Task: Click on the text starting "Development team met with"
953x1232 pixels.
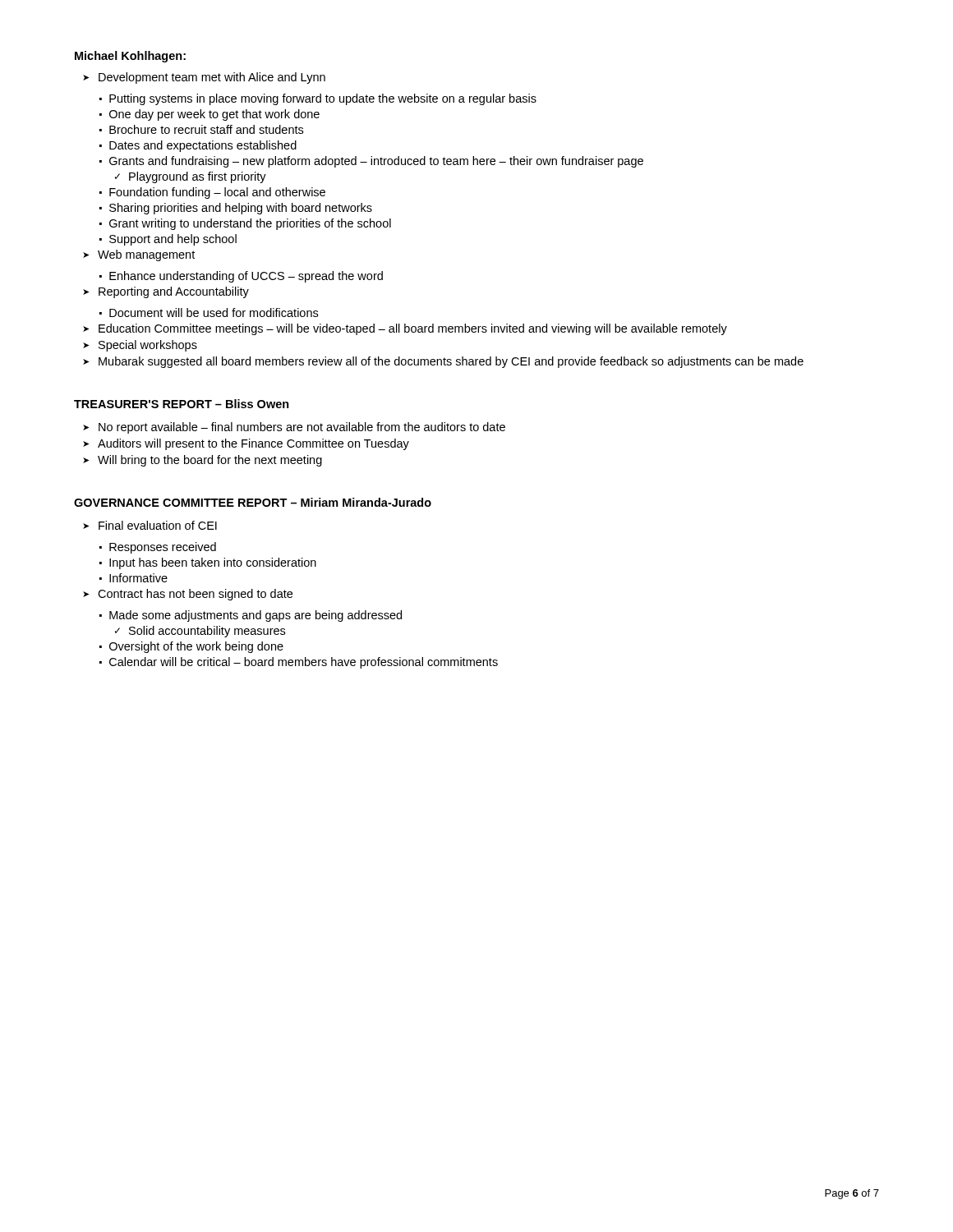Action: pyautogui.click(x=212, y=78)
